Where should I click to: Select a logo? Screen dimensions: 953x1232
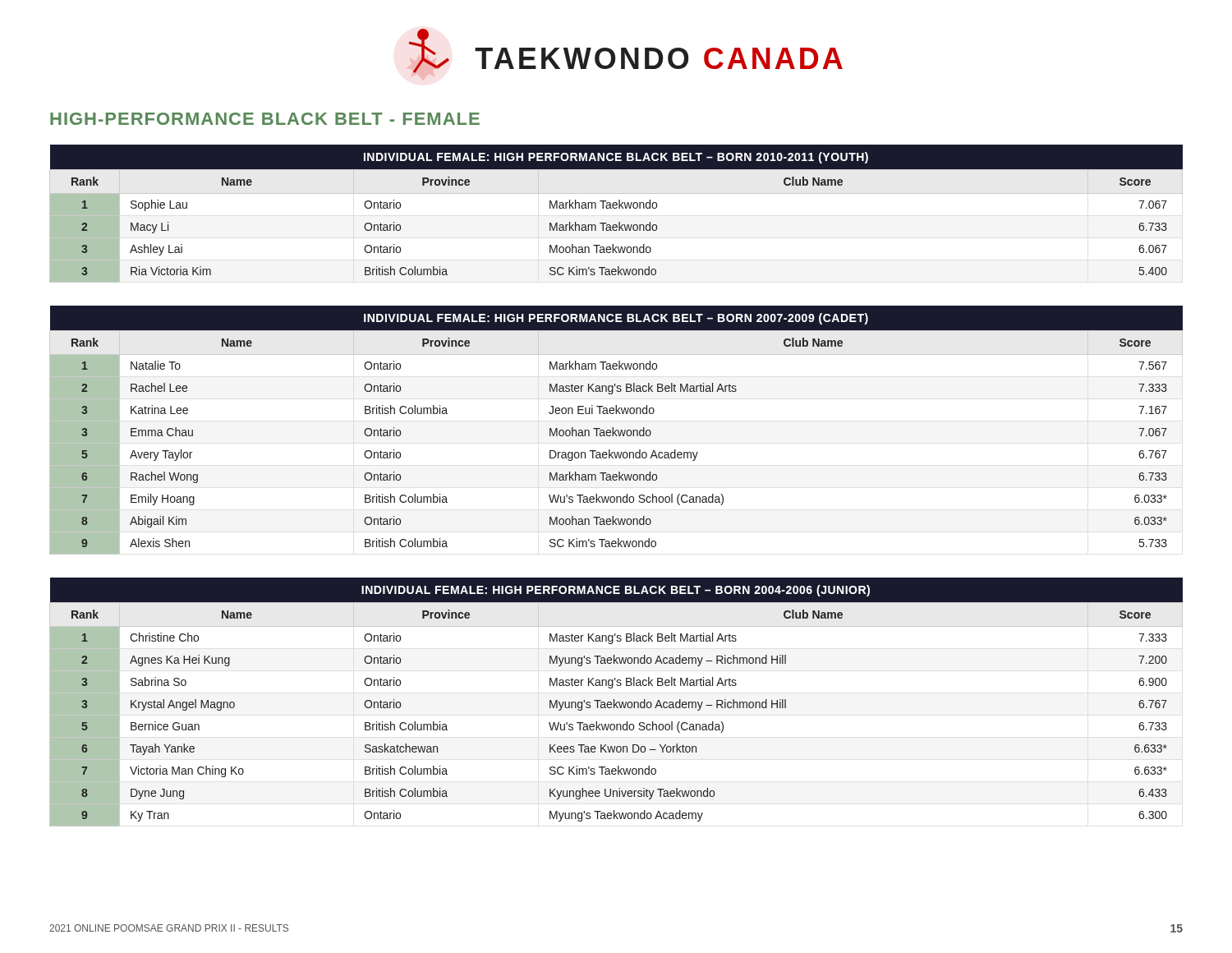click(x=423, y=59)
